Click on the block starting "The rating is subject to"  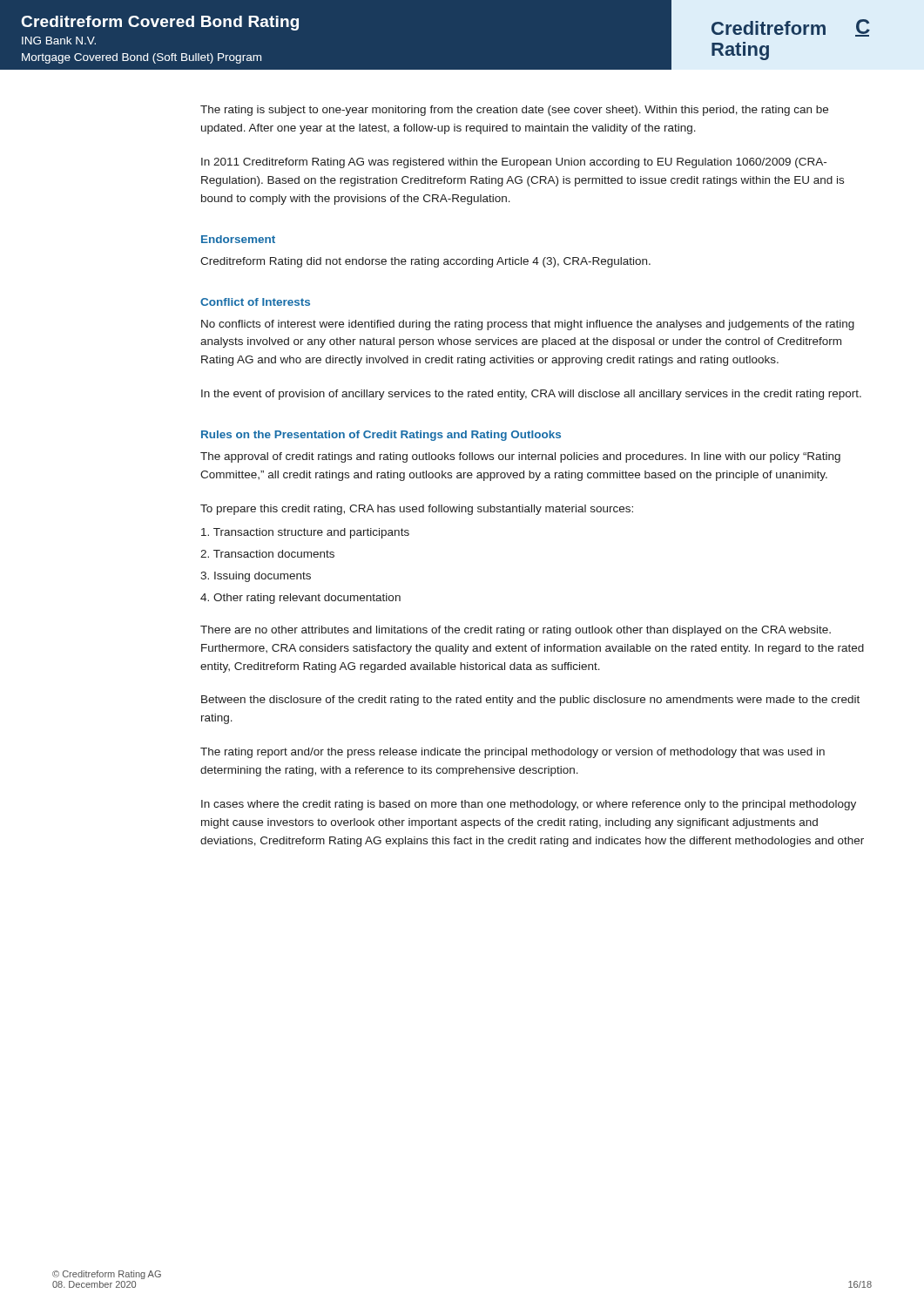click(x=515, y=118)
